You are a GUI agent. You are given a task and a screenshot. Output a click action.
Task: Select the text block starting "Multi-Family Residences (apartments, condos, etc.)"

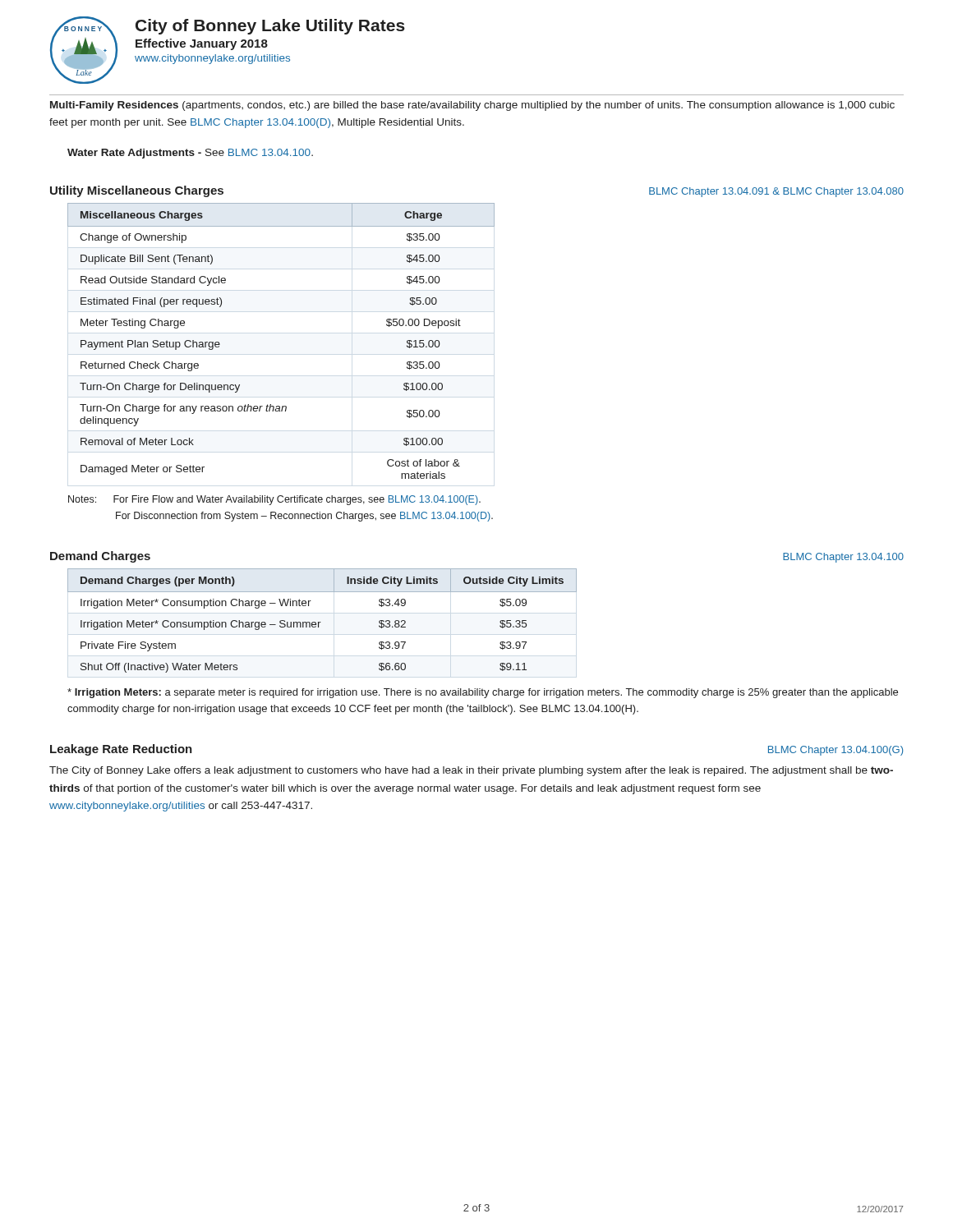coord(472,113)
